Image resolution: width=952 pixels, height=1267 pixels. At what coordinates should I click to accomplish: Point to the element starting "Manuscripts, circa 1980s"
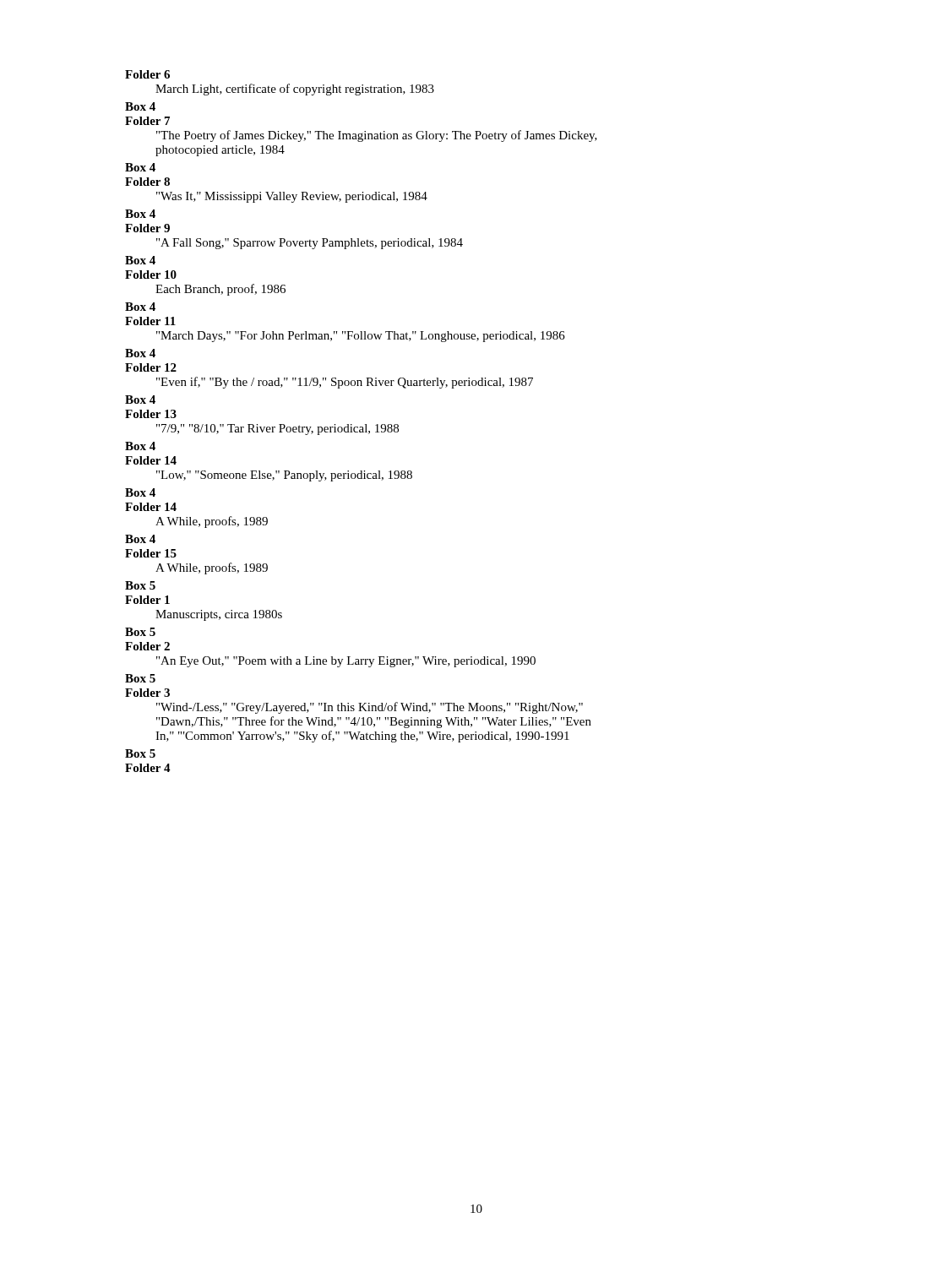coord(219,614)
